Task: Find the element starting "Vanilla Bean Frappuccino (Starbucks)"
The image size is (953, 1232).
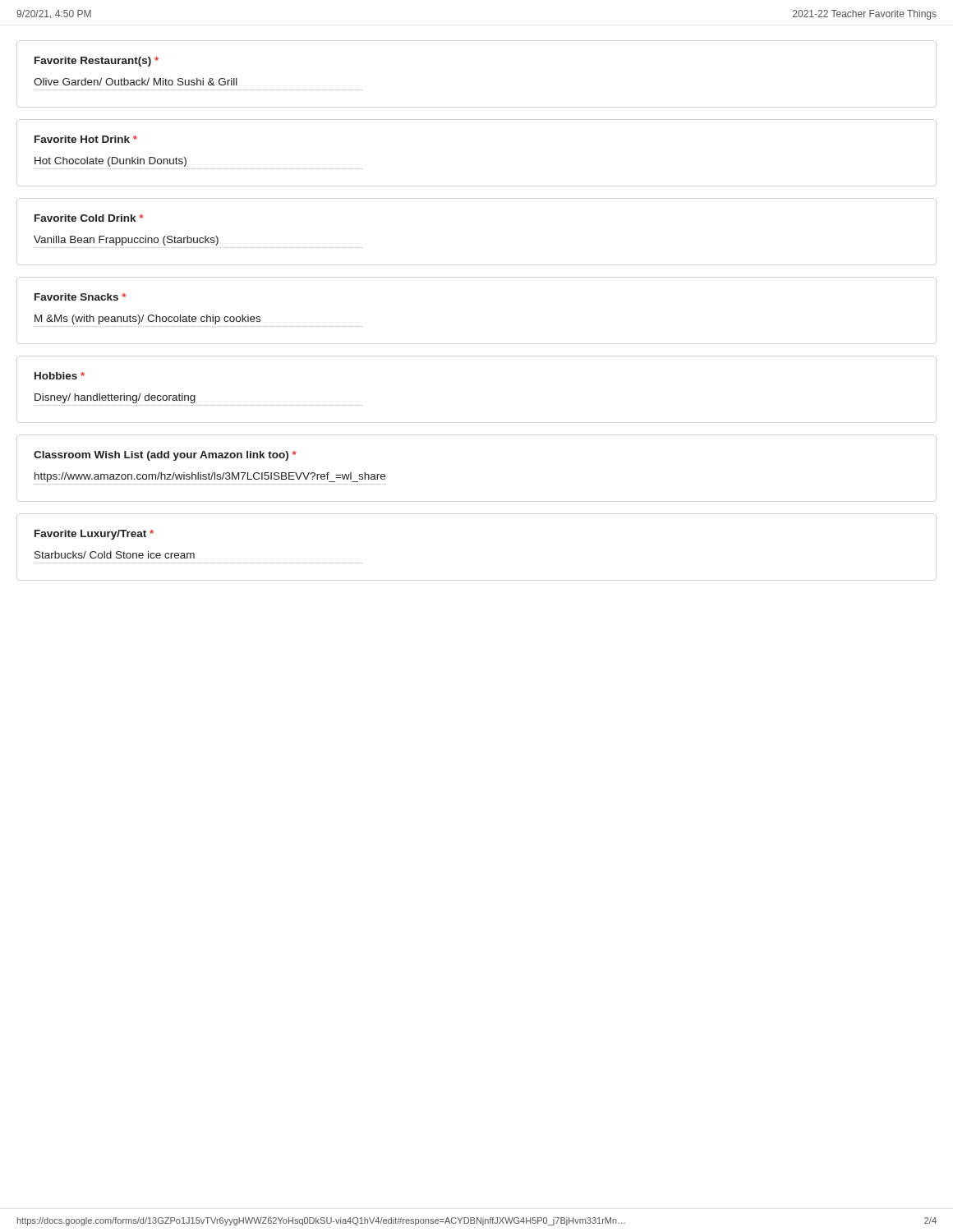Action: pyautogui.click(x=126, y=239)
